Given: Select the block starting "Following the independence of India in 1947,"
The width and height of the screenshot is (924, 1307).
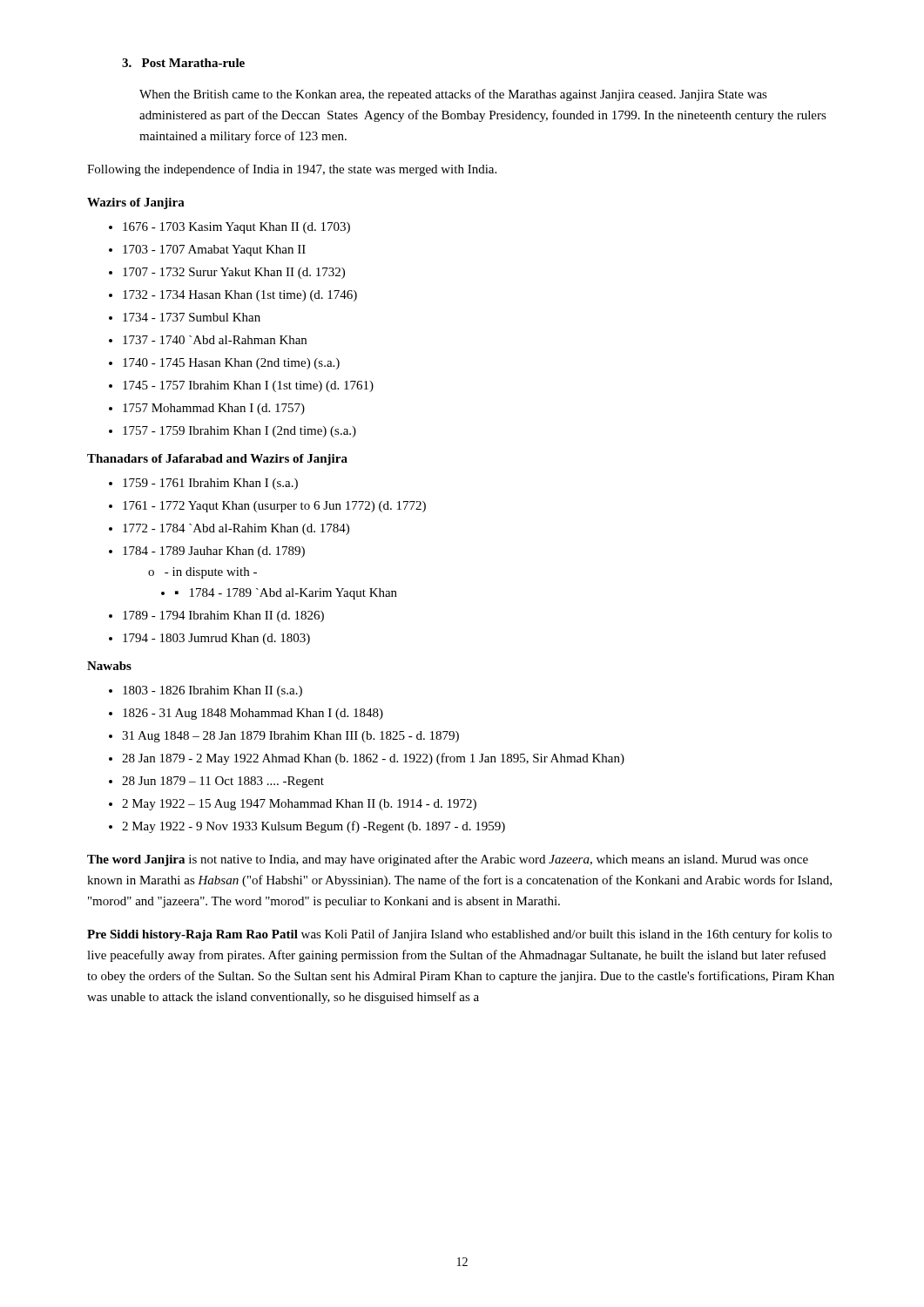Looking at the screenshot, I should [x=292, y=169].
